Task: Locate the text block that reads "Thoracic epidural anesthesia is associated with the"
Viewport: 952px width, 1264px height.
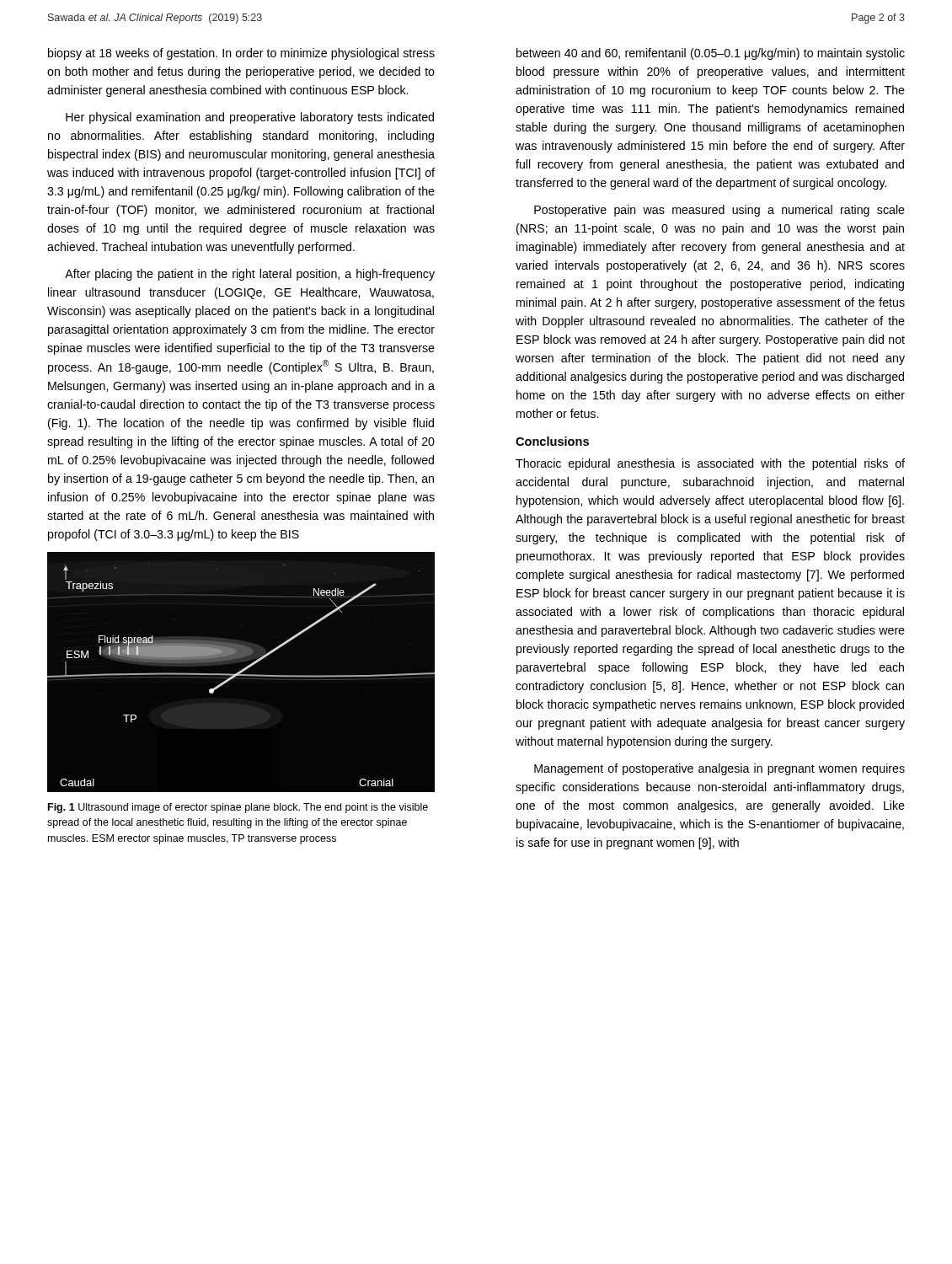Action: click(710, 653)
